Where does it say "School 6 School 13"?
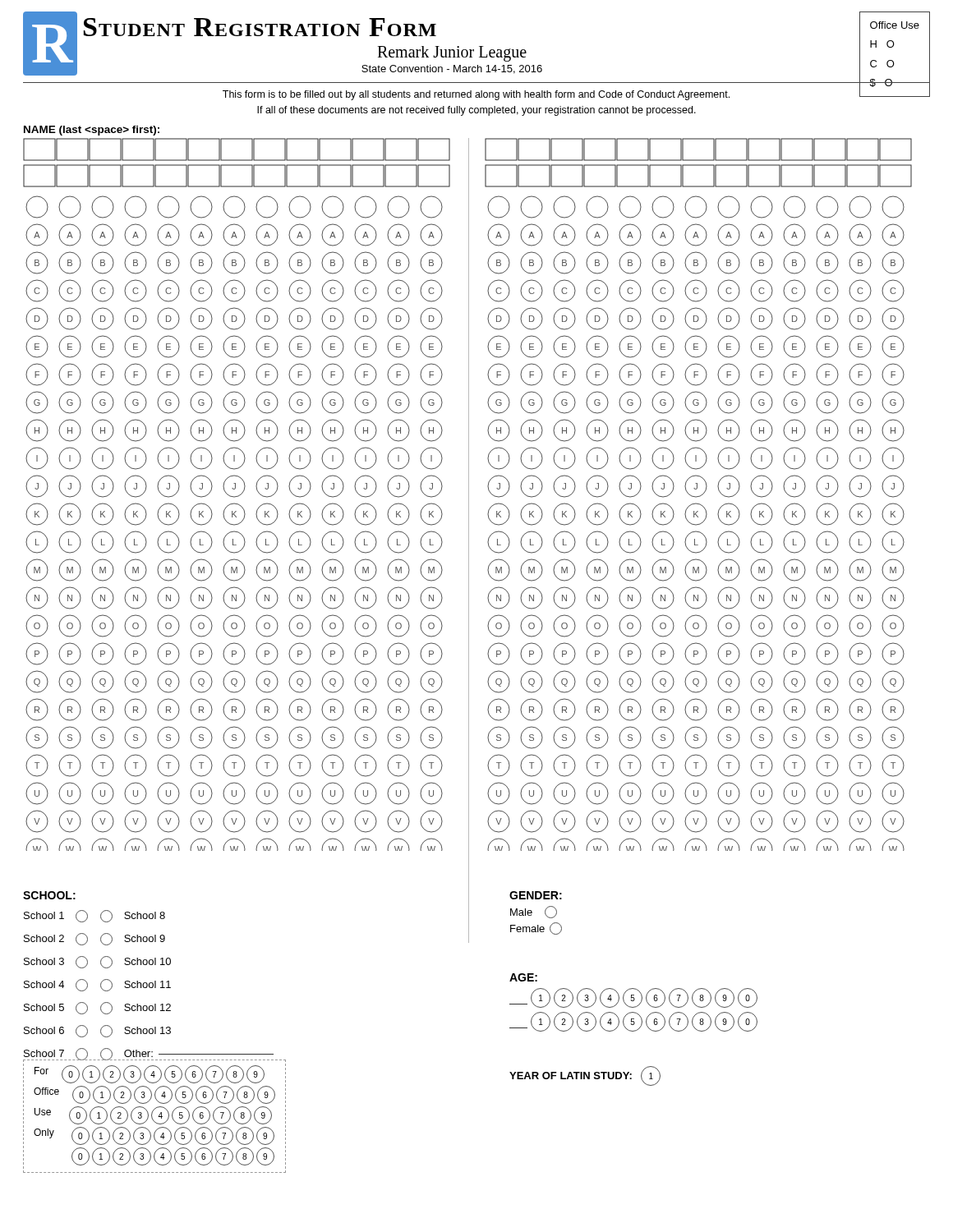The image size is (953, 1232). (97, 1031)
